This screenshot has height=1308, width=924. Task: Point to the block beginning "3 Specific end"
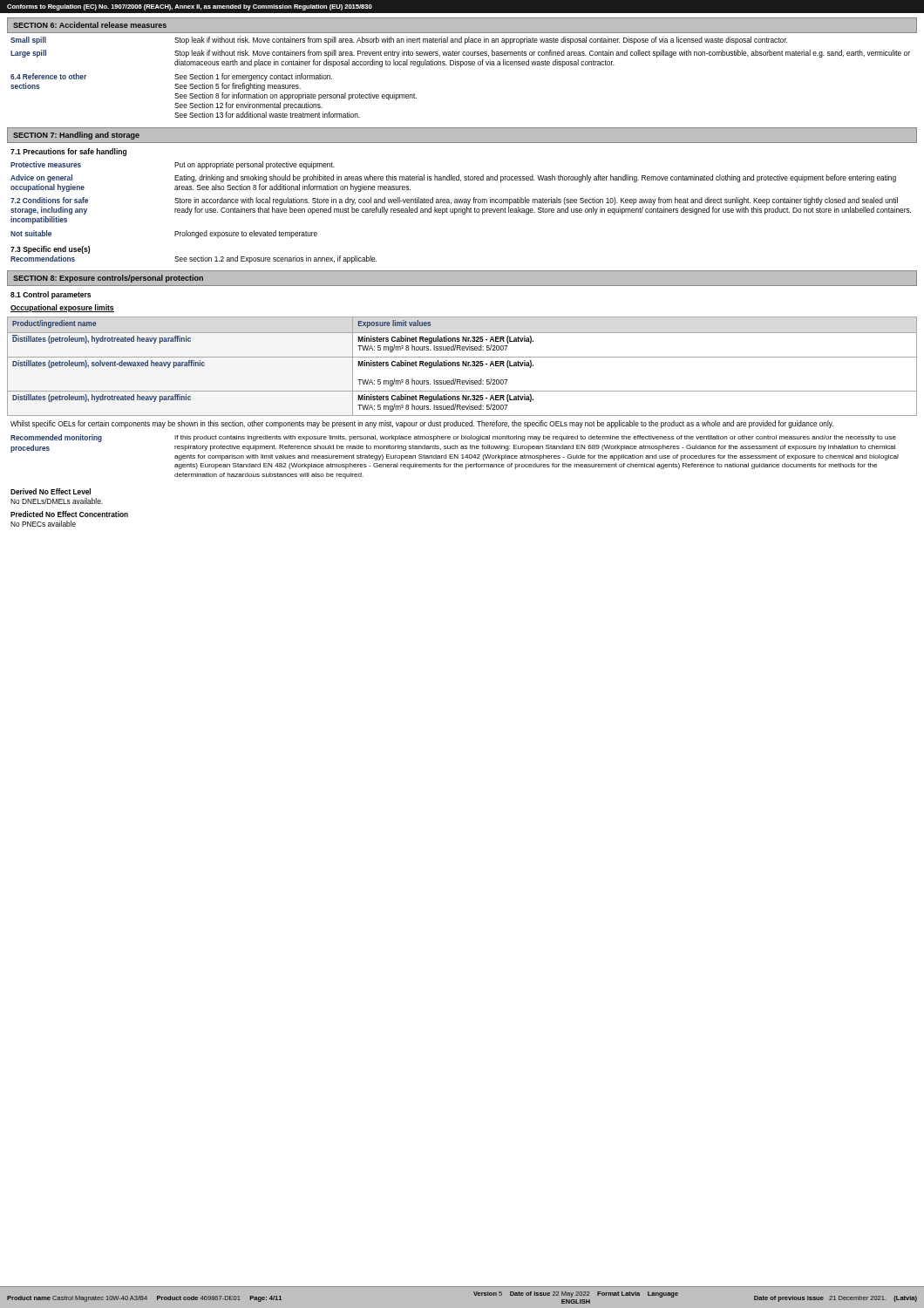tap(50, 249)
